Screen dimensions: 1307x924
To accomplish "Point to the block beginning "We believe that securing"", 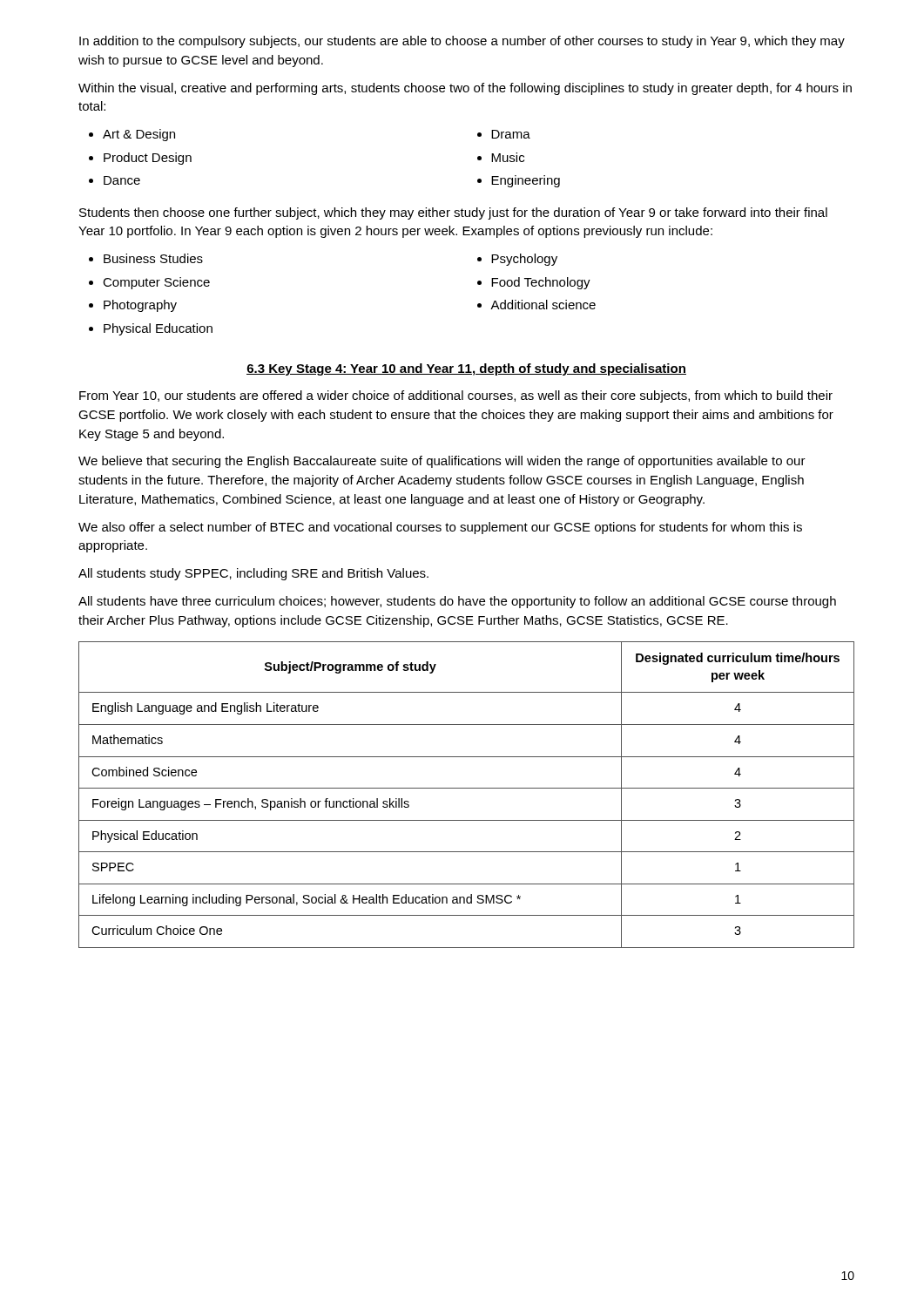I will click(442, 480).
